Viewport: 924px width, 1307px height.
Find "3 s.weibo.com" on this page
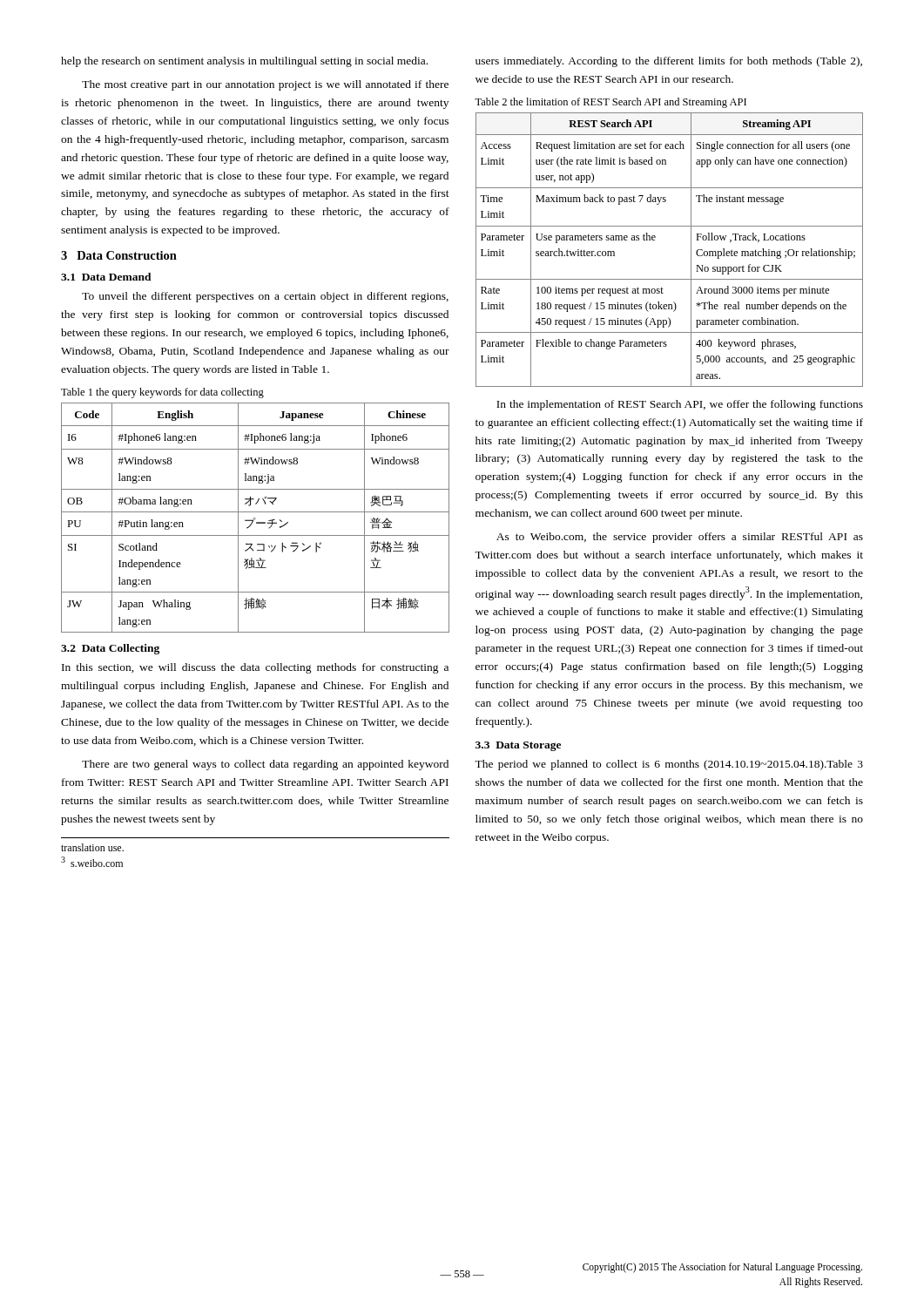click(x=92, y=862)
